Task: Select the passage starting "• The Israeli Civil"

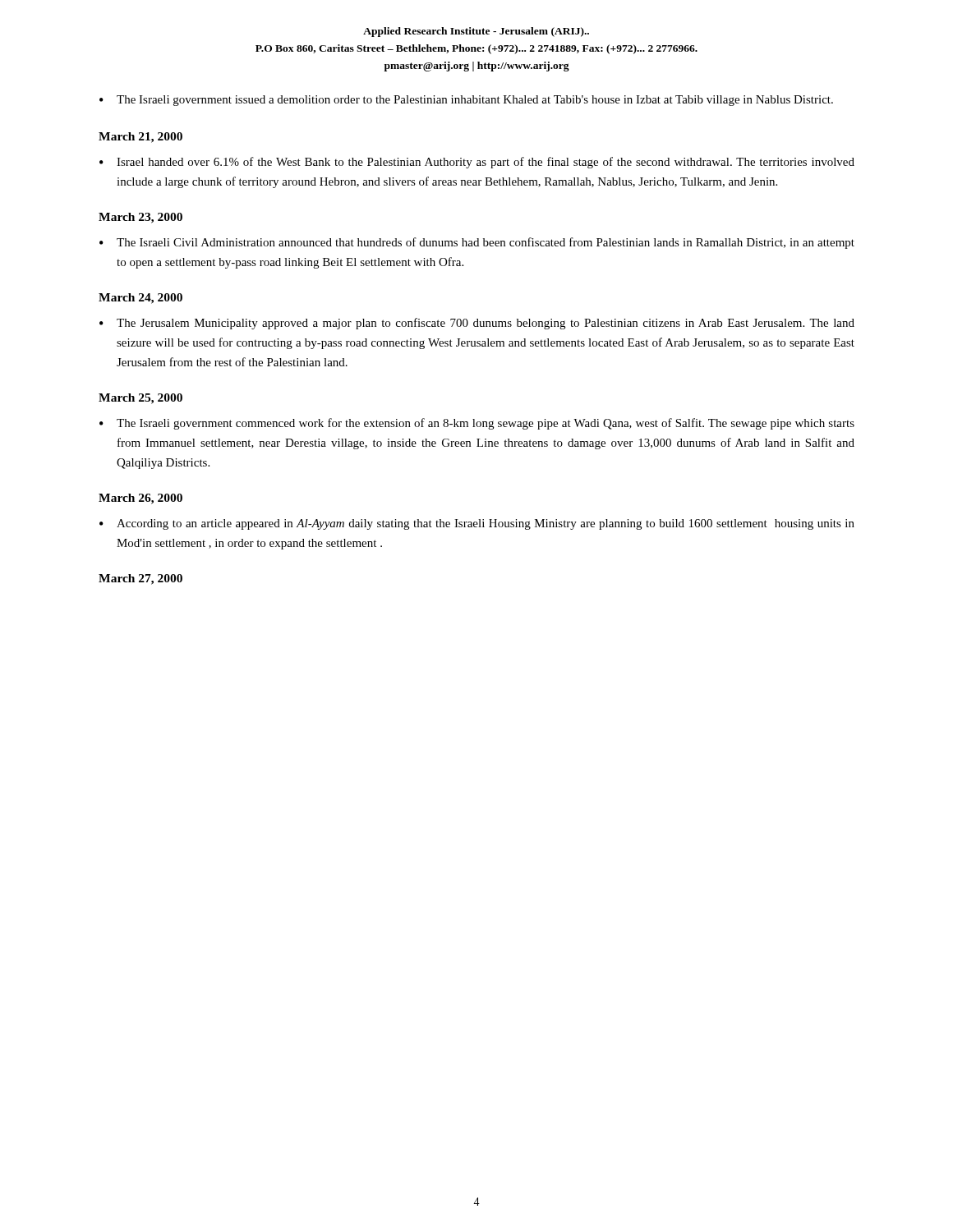Action: click(x=476, y=252)
